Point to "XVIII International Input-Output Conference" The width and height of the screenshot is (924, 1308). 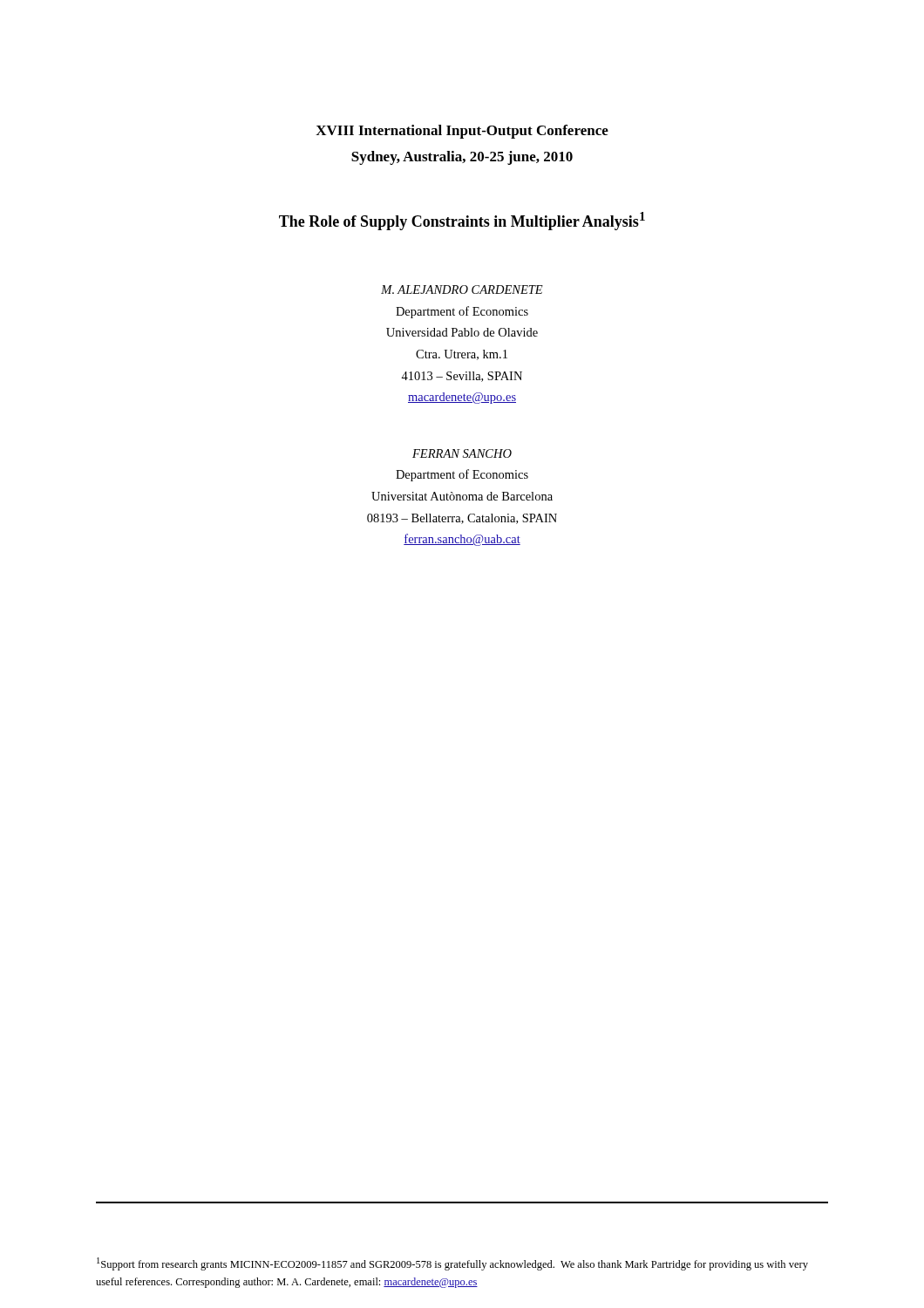[462, 130]
